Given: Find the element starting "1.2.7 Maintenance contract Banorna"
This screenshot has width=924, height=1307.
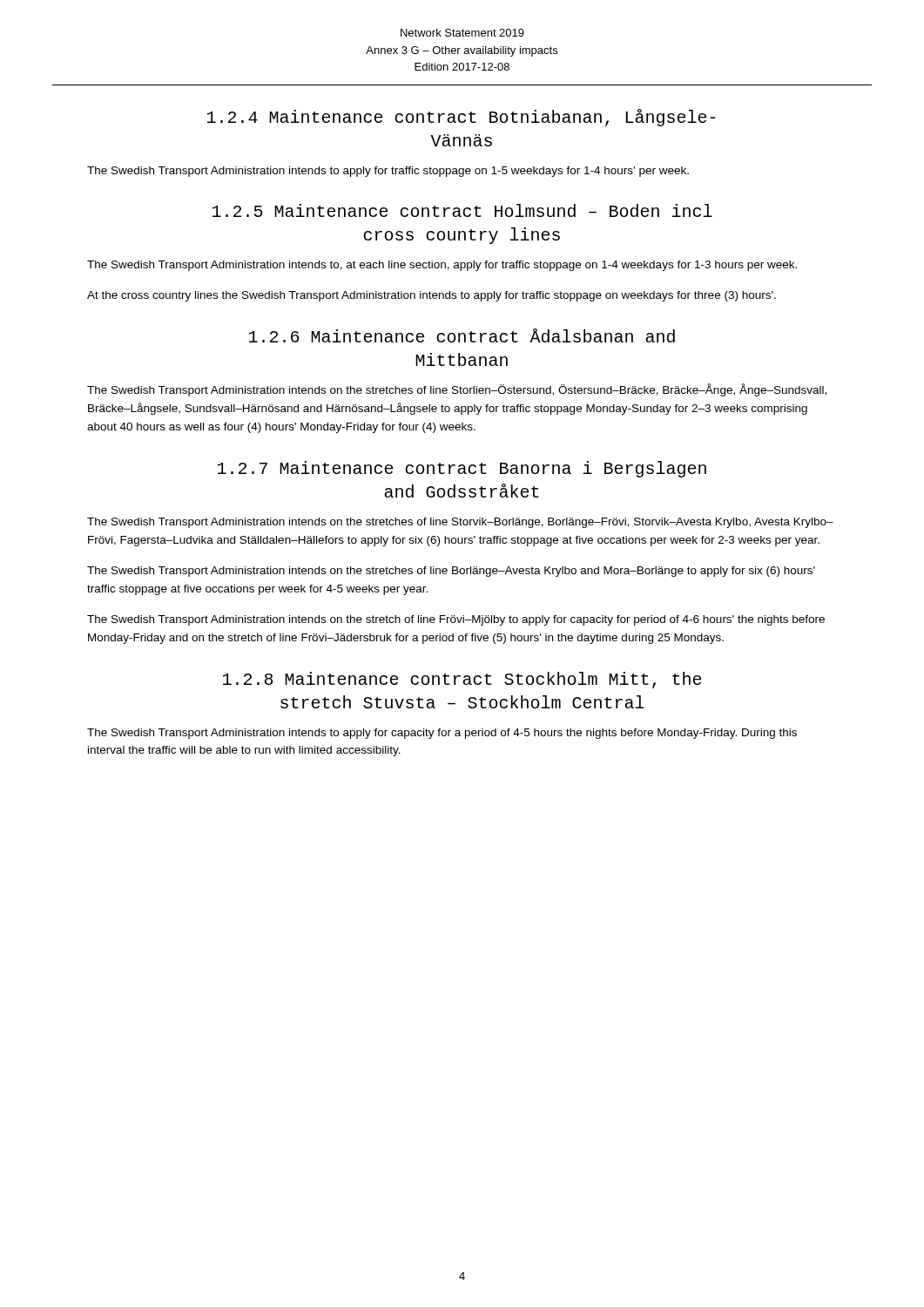Looking at the screenshot, I should click(x=462, y=481).
